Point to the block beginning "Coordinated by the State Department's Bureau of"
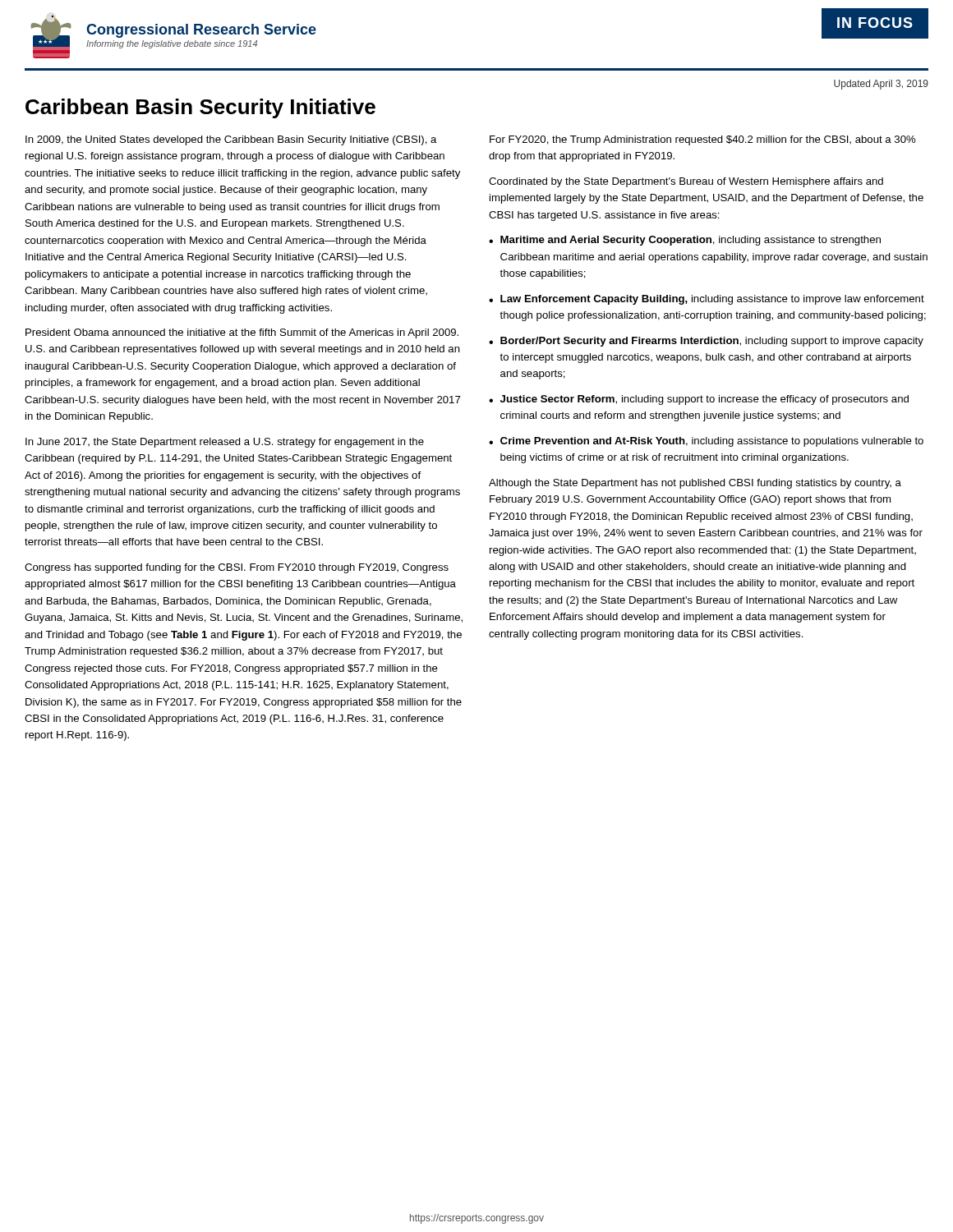The width and height of the screenshot is (953, 1232). [709, 198]
